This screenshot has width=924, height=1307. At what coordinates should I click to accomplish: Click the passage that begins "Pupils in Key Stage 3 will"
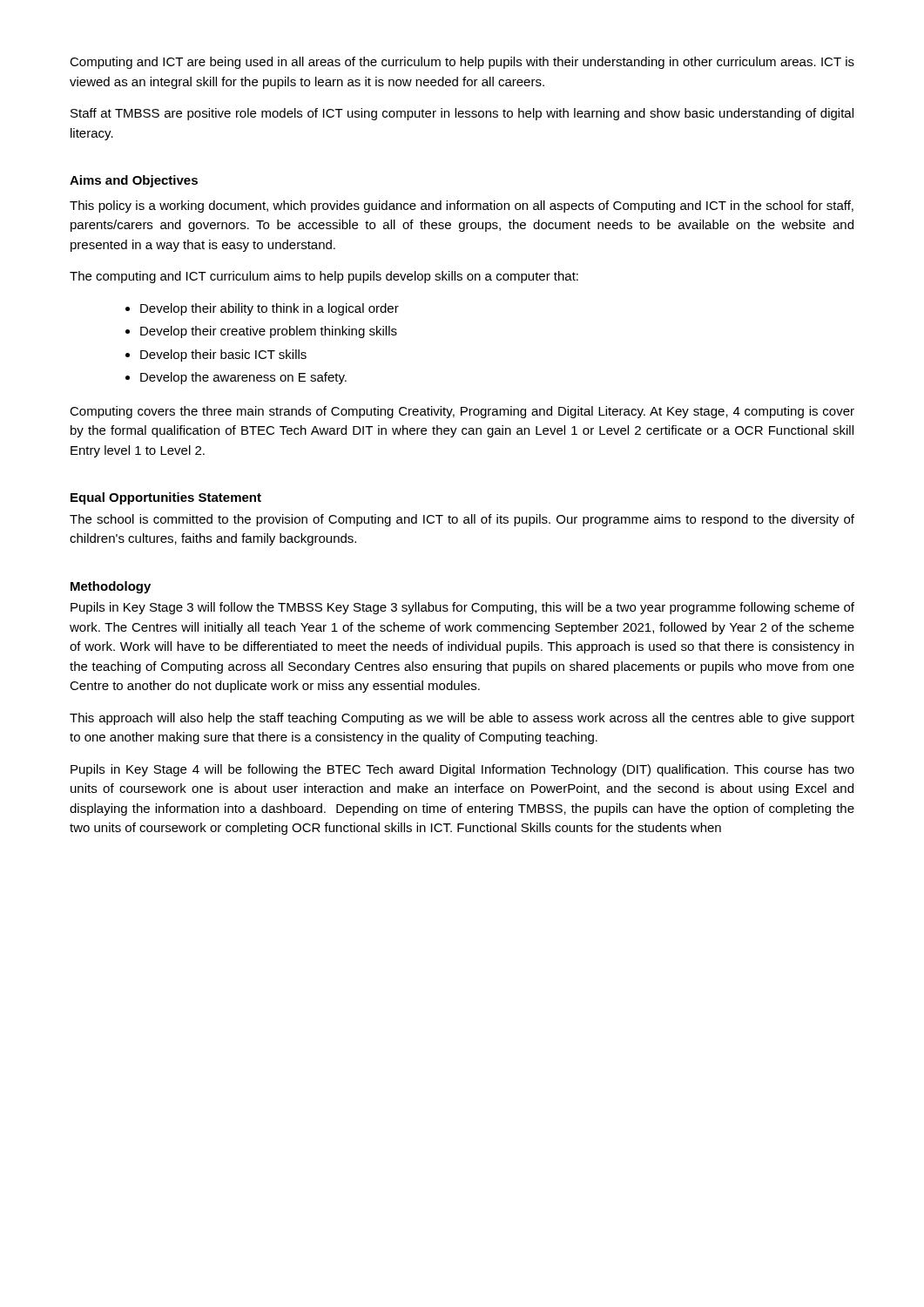click(x=462, y=647)
